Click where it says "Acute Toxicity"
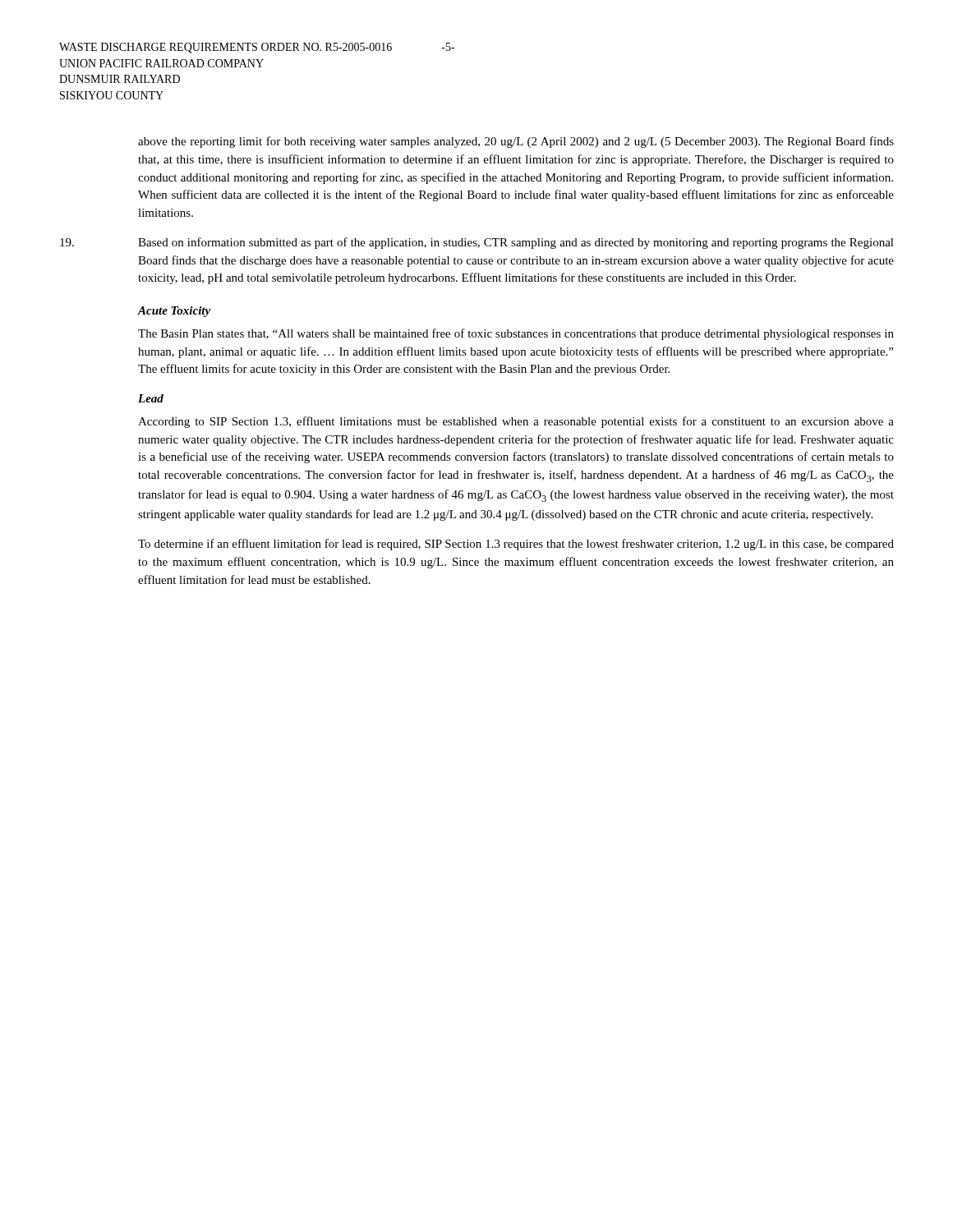 click(x=174, y=310)
